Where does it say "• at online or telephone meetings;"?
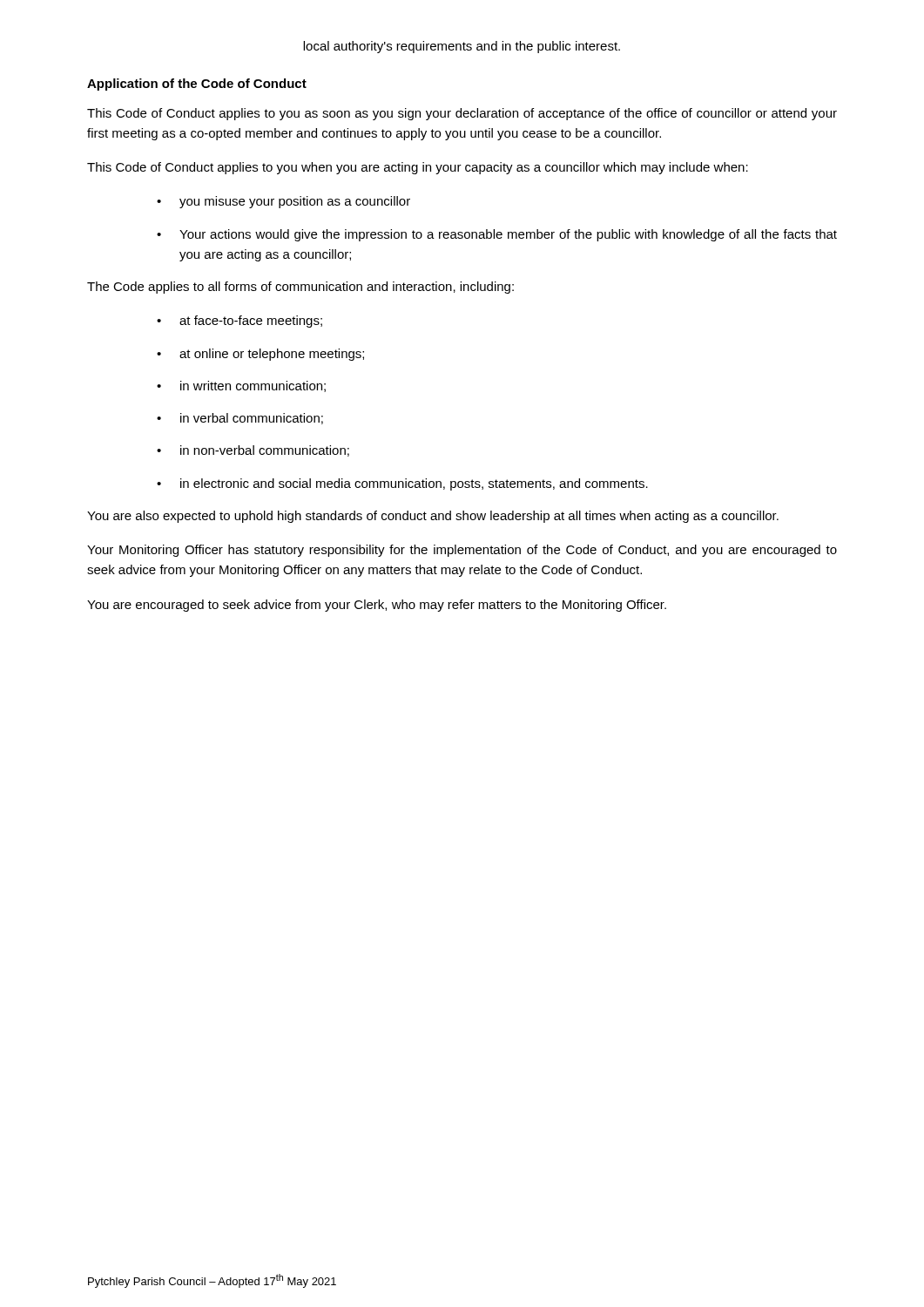Viewport: 924px width, 1307px height. pyautogui.click(x=260, y=355)
